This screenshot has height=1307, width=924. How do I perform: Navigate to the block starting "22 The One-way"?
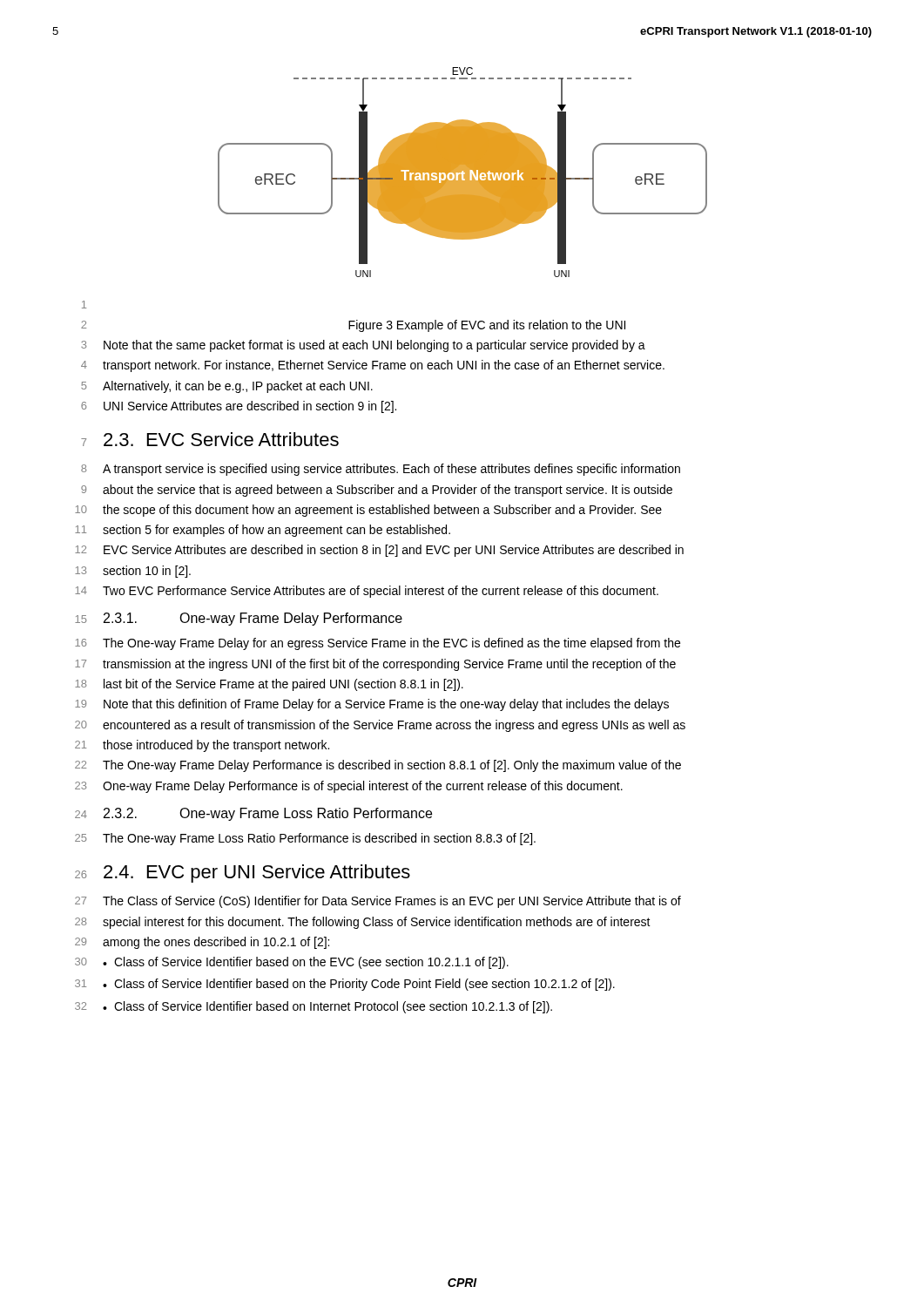tap(462, 776)
